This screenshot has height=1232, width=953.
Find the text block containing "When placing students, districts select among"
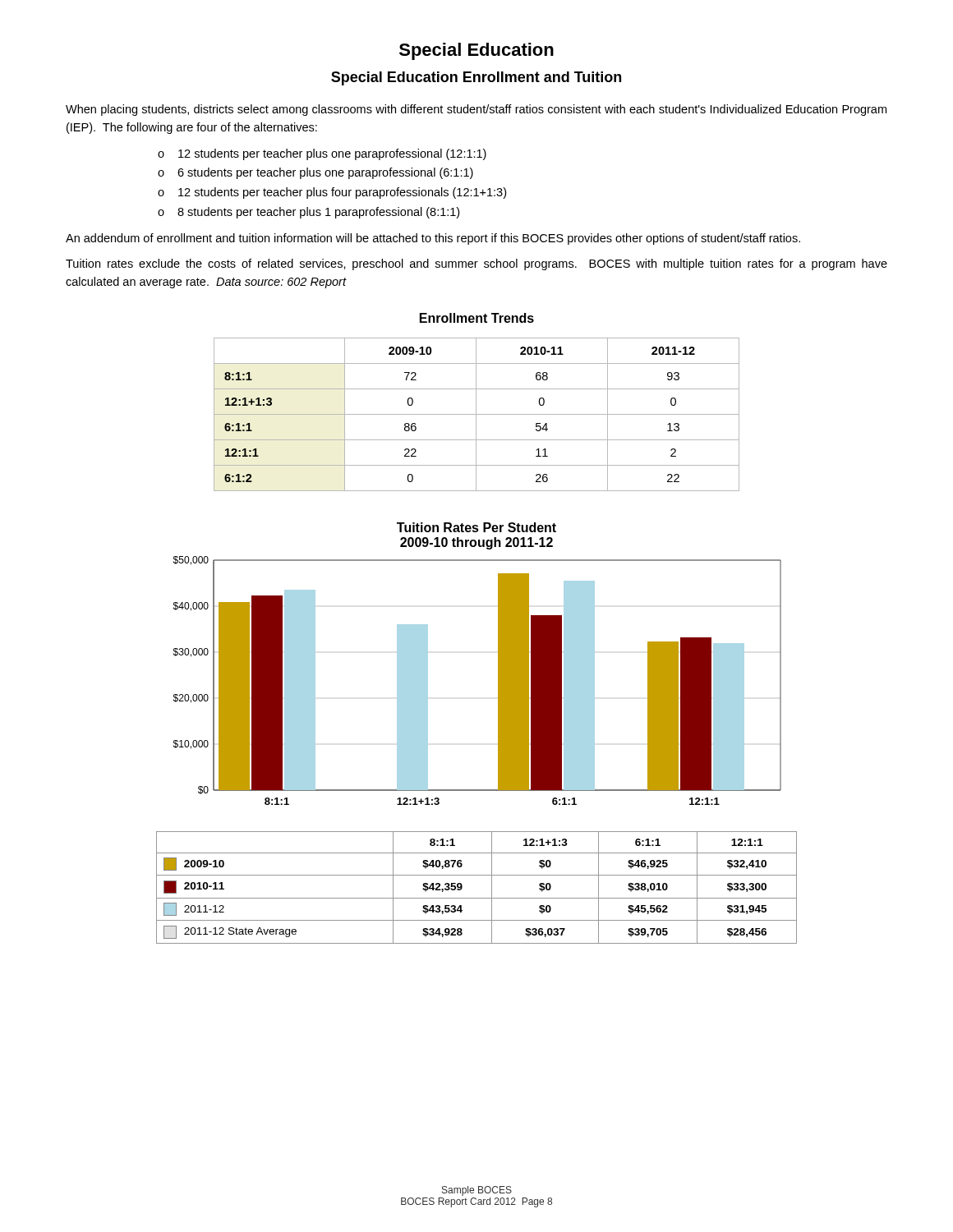point(476,118)
